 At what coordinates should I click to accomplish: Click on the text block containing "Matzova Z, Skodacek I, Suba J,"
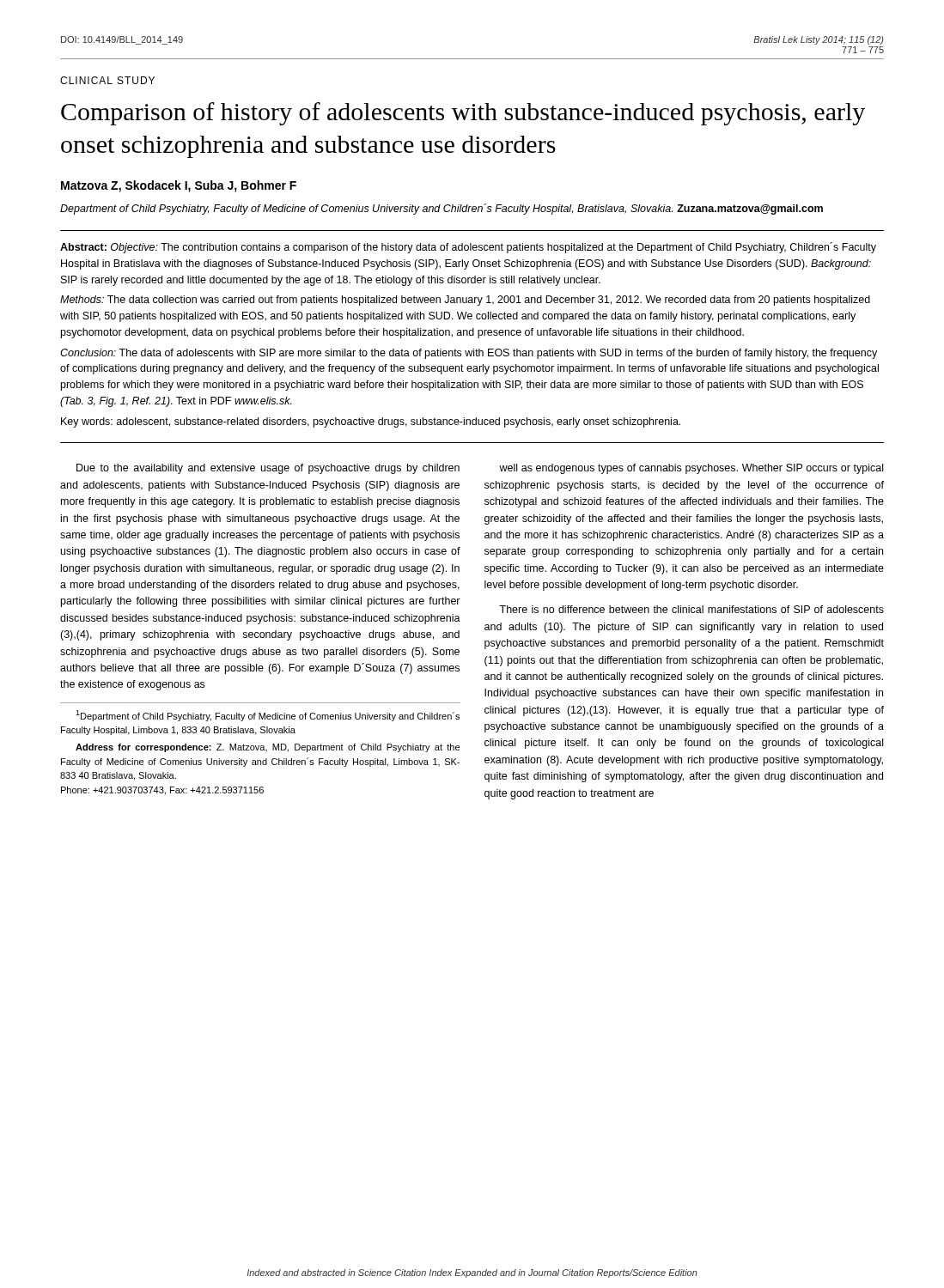click(x=178, y=185)
